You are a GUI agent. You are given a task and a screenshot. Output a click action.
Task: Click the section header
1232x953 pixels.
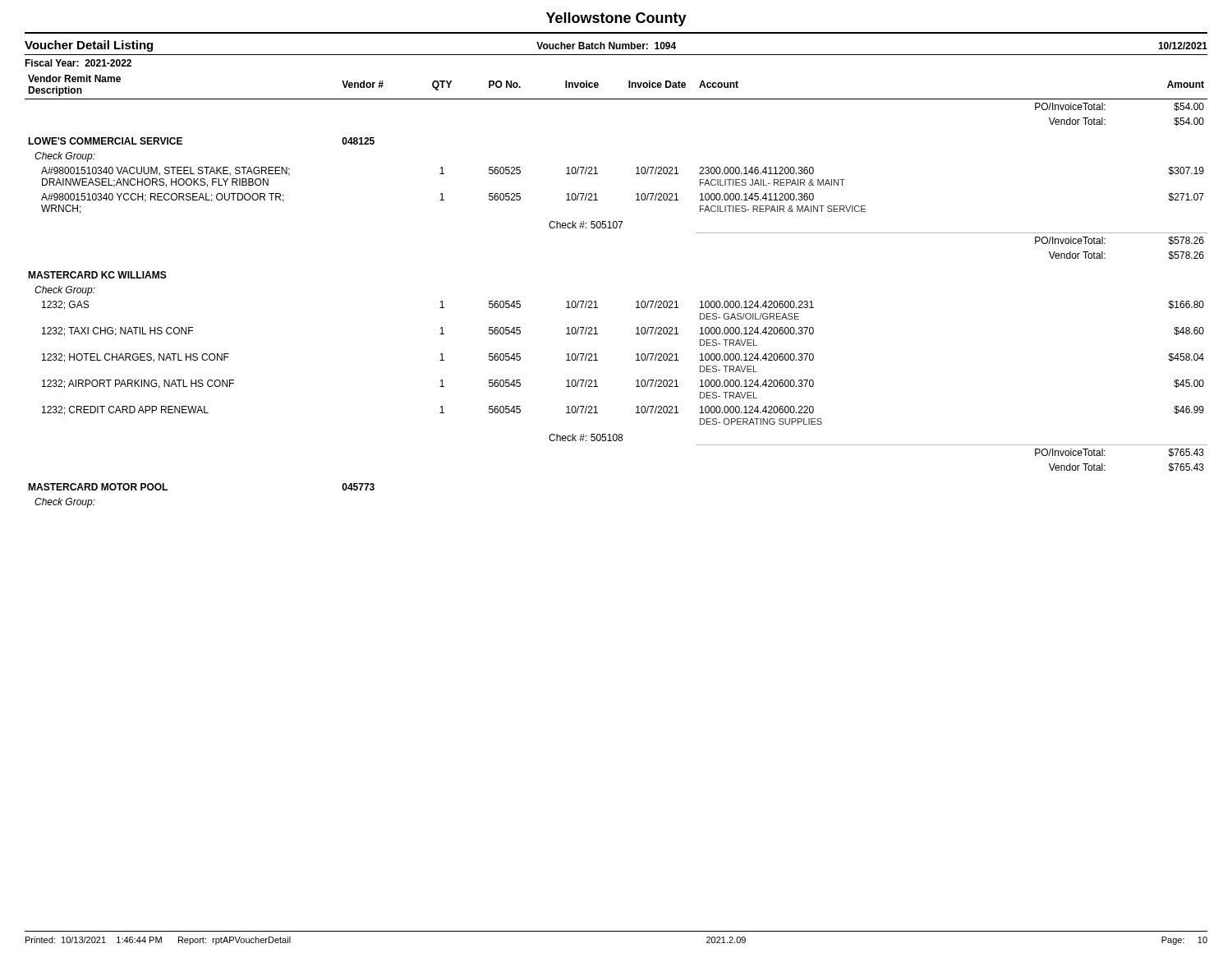point(616,45)
